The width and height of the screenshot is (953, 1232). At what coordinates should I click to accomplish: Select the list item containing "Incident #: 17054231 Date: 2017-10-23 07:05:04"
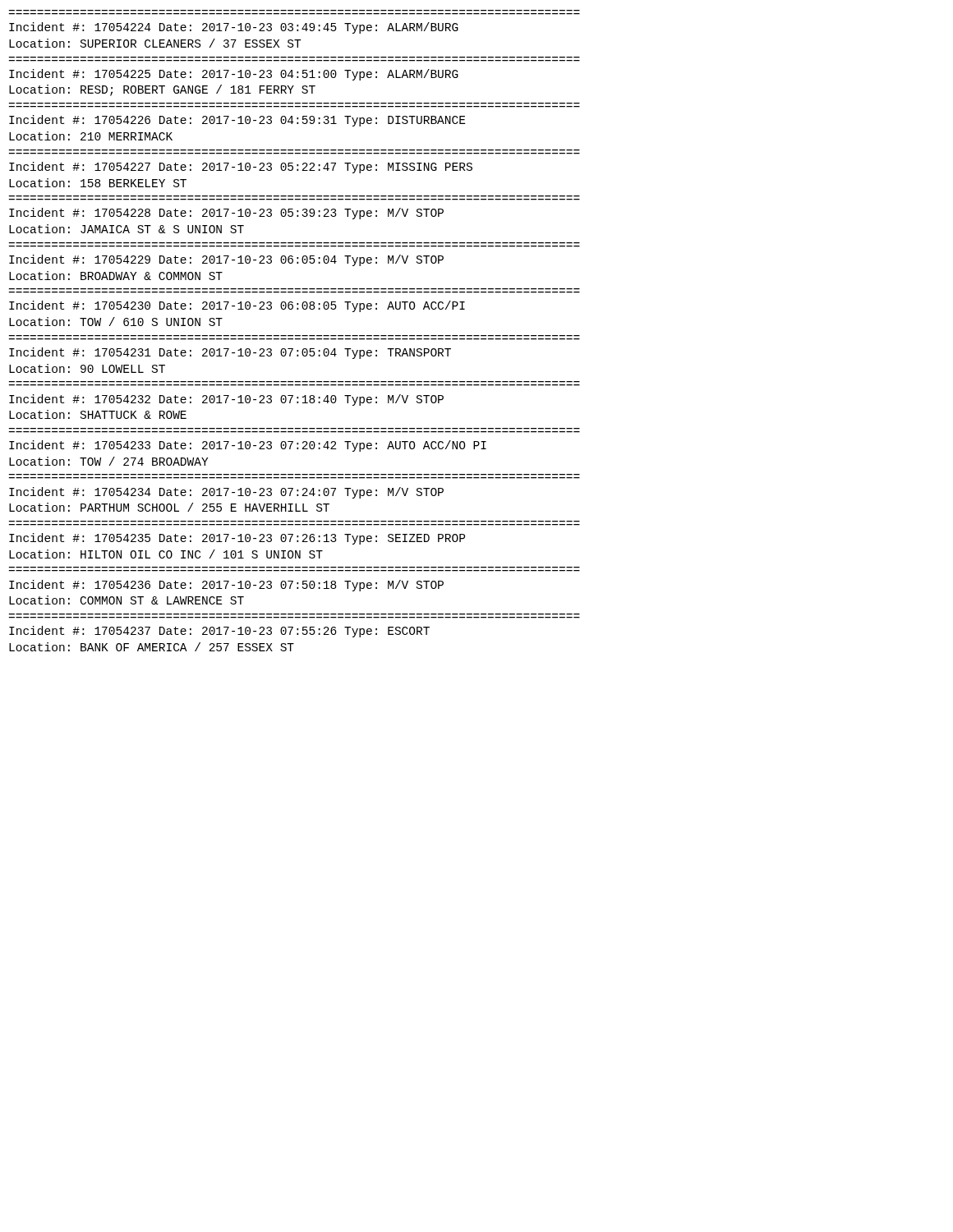230,353
